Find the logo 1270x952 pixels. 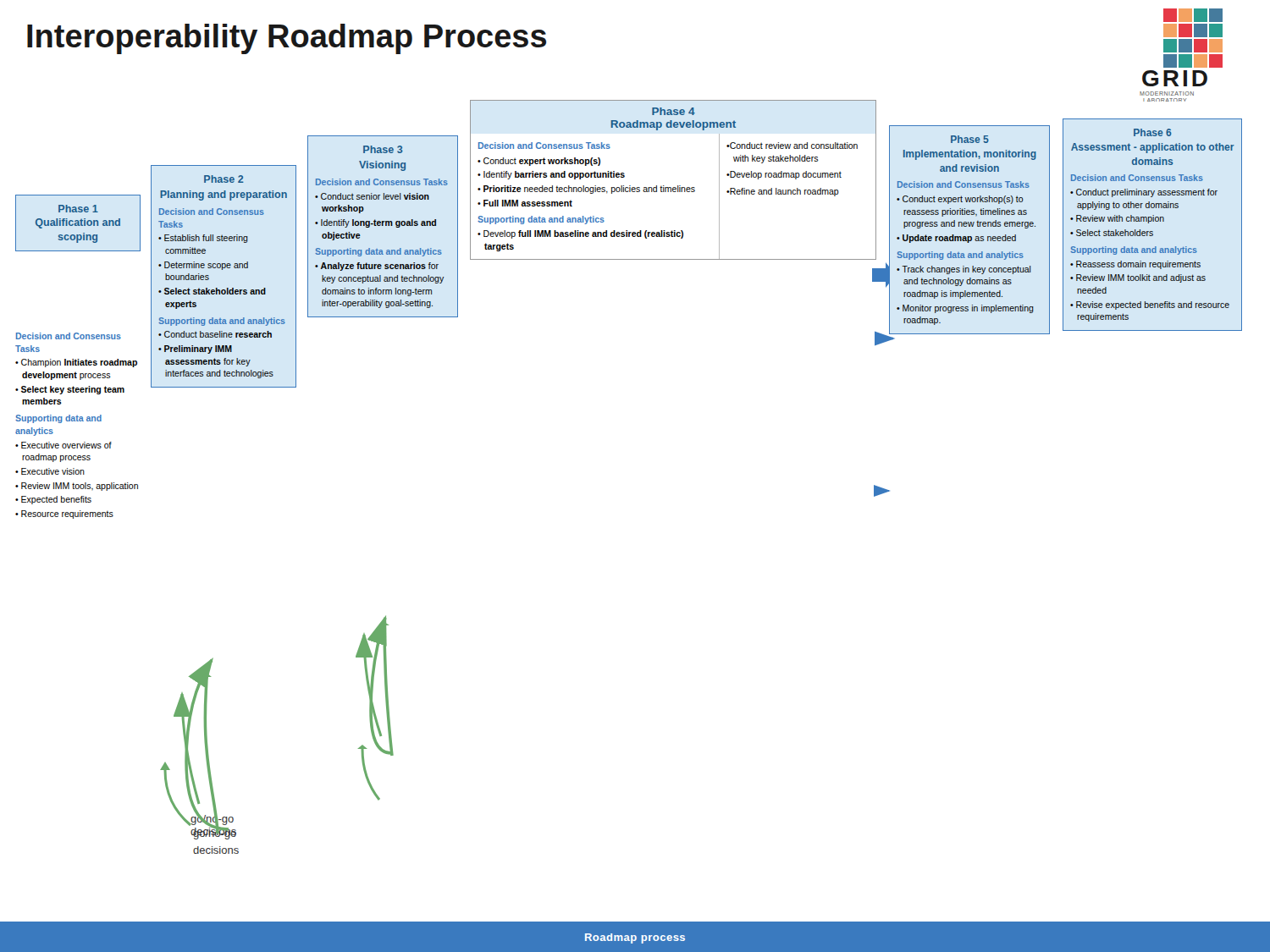pyautogui.click(x=1192, y=56)
